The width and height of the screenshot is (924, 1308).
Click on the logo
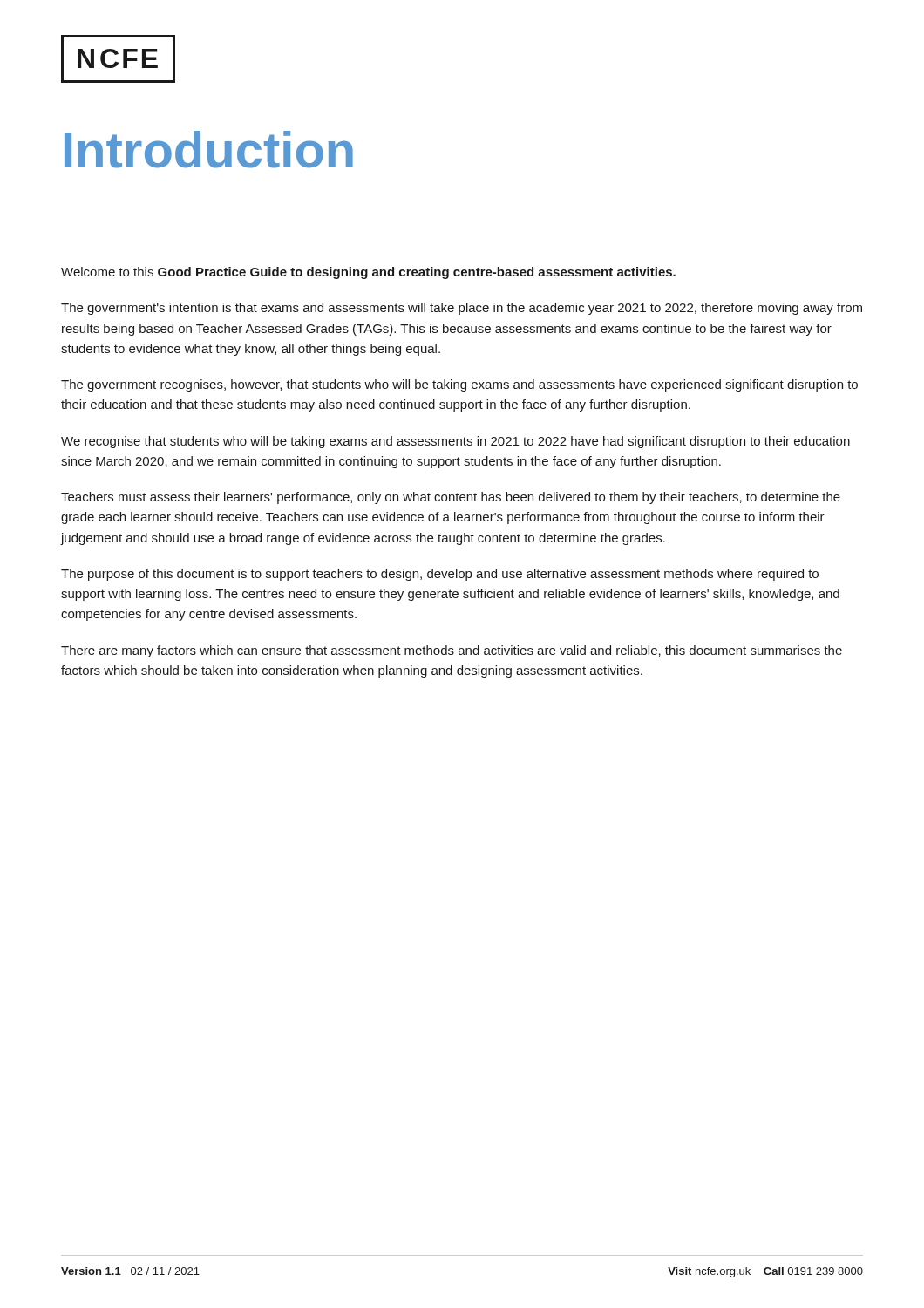tap(118, 59)
